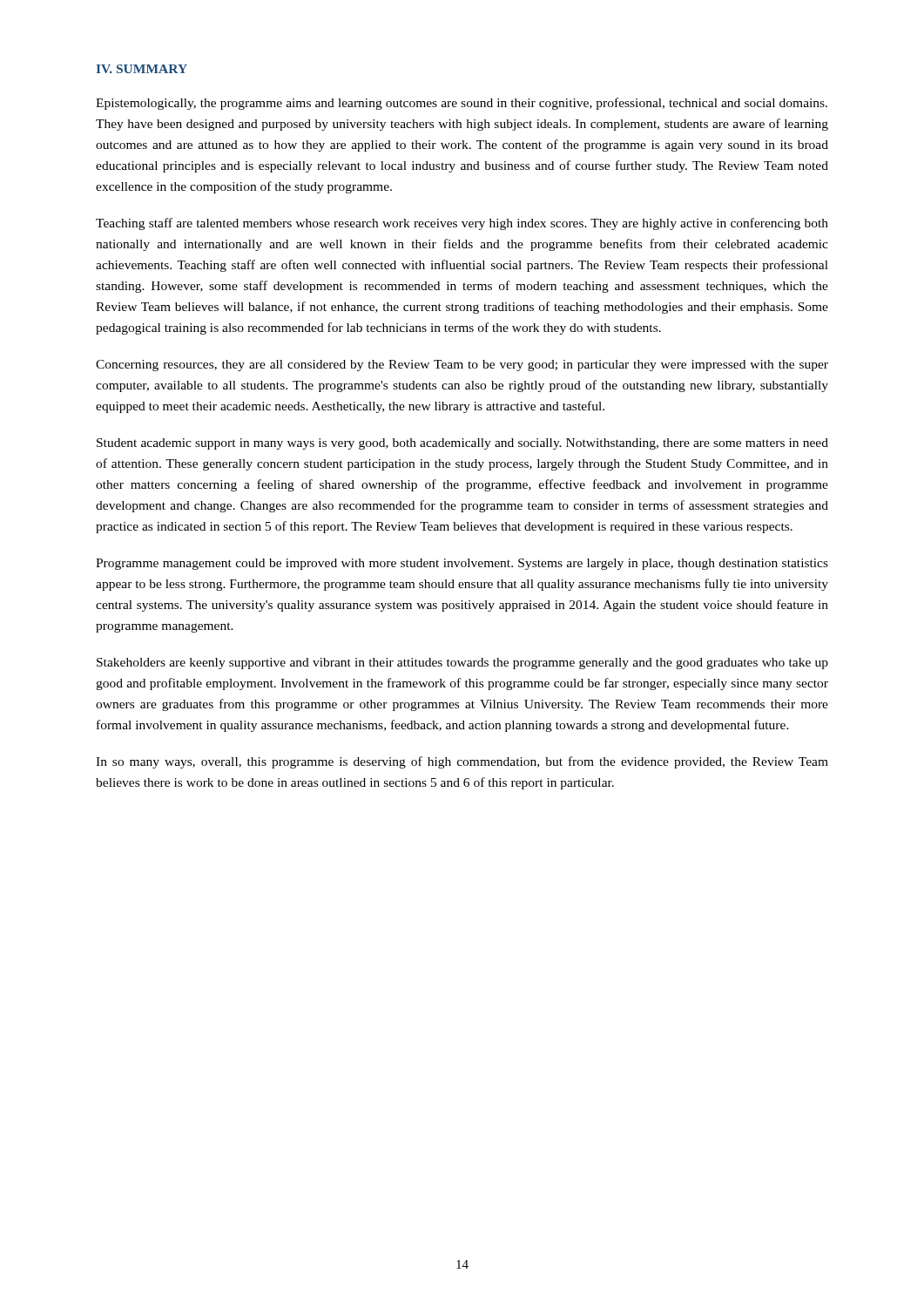Point to "IV. SUMMARY"
This screenshot has width=924, height=1307.
coord(142,68)
